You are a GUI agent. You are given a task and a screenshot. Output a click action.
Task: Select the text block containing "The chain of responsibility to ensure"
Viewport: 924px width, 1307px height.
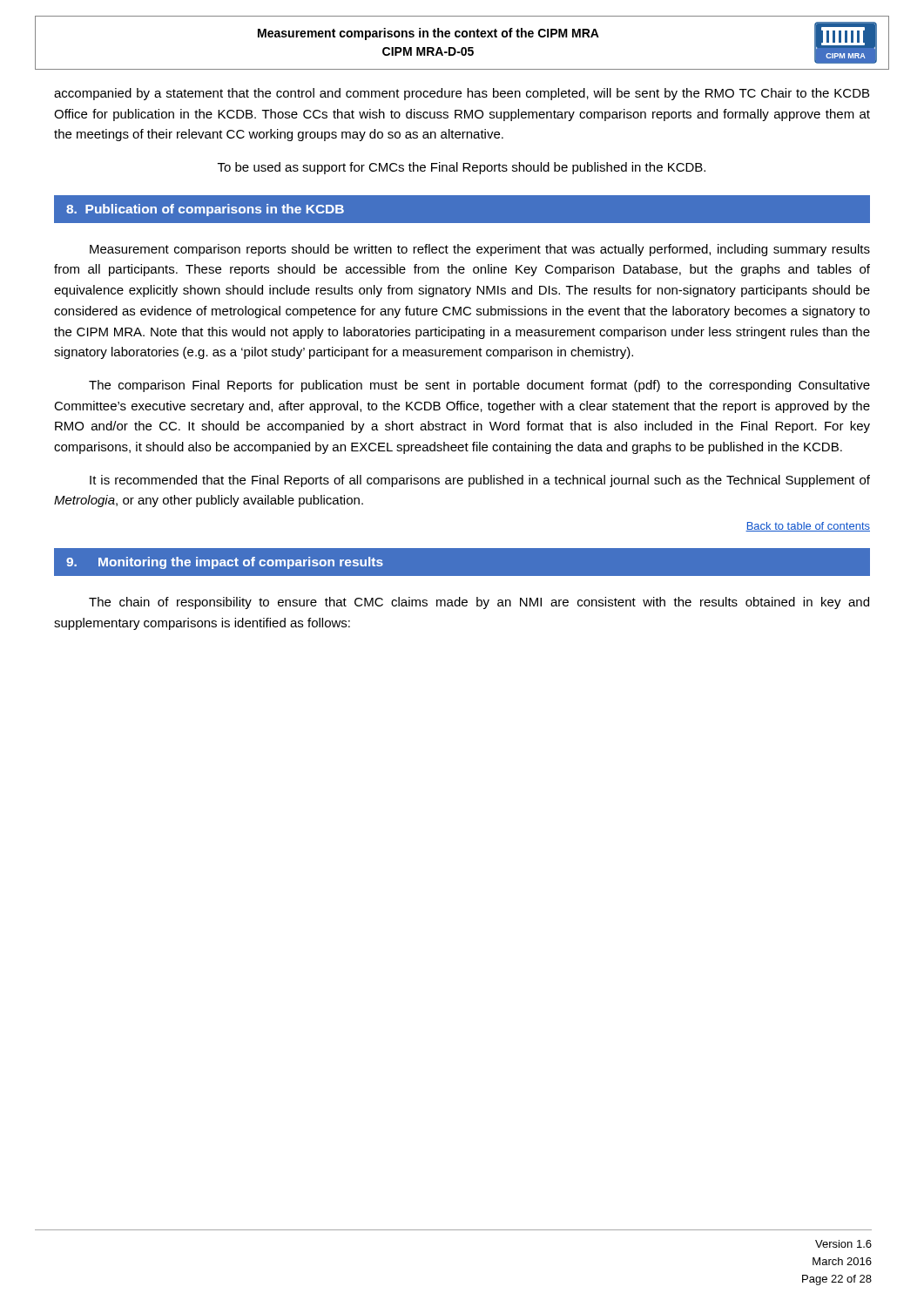point(462,612)
